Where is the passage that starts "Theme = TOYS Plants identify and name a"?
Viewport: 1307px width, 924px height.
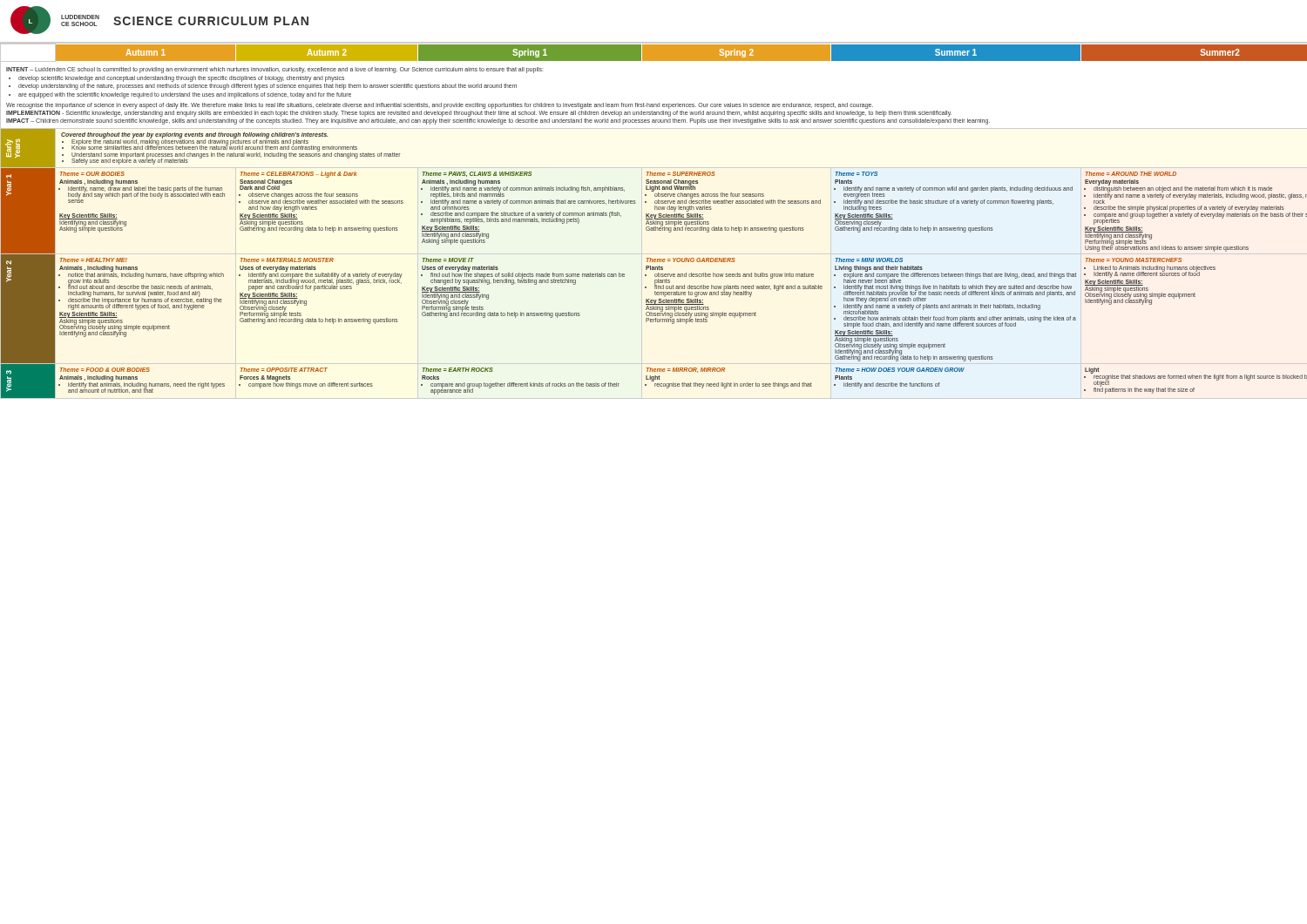click(956, 201)
